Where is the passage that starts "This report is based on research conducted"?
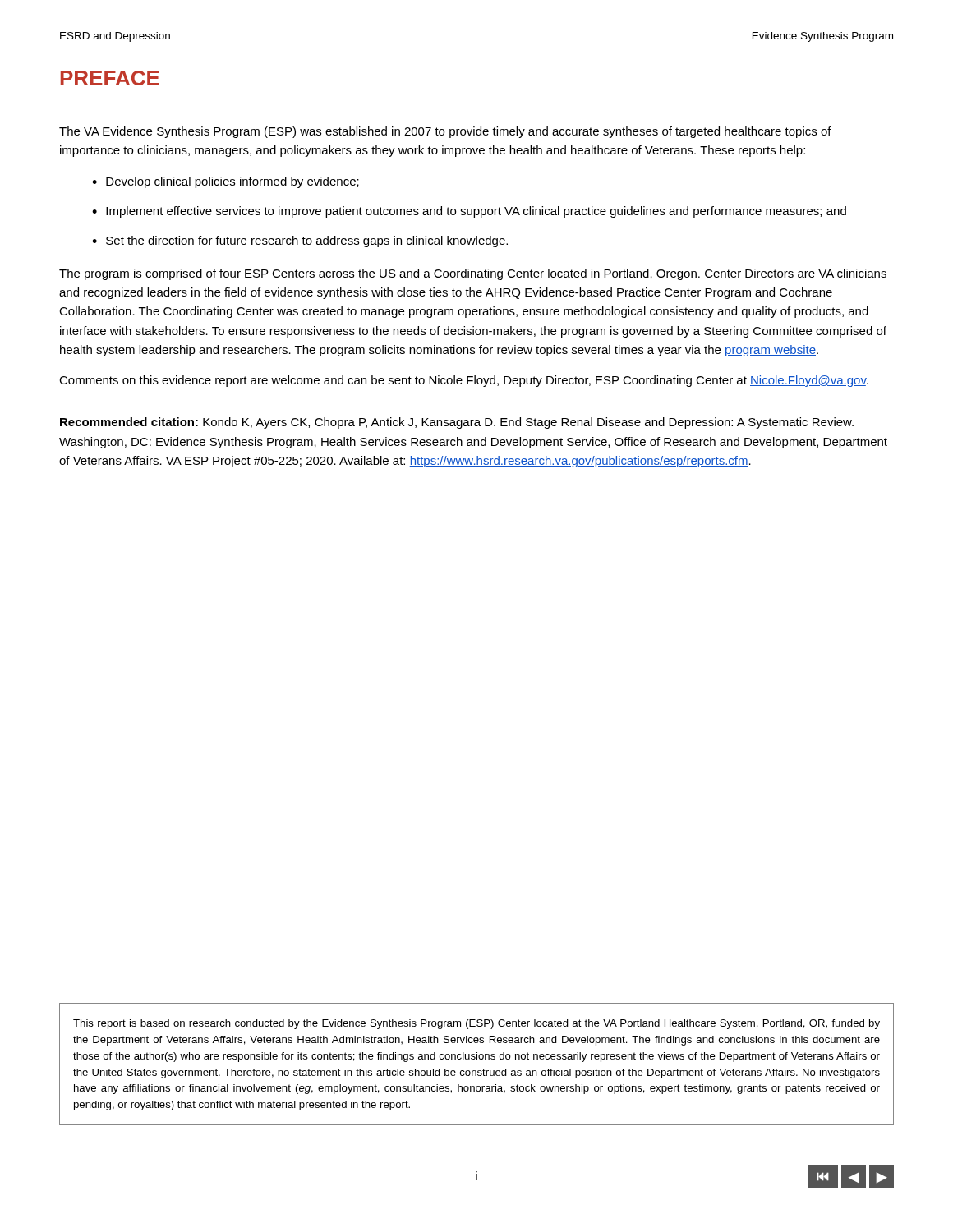 tap(476, 1064)
